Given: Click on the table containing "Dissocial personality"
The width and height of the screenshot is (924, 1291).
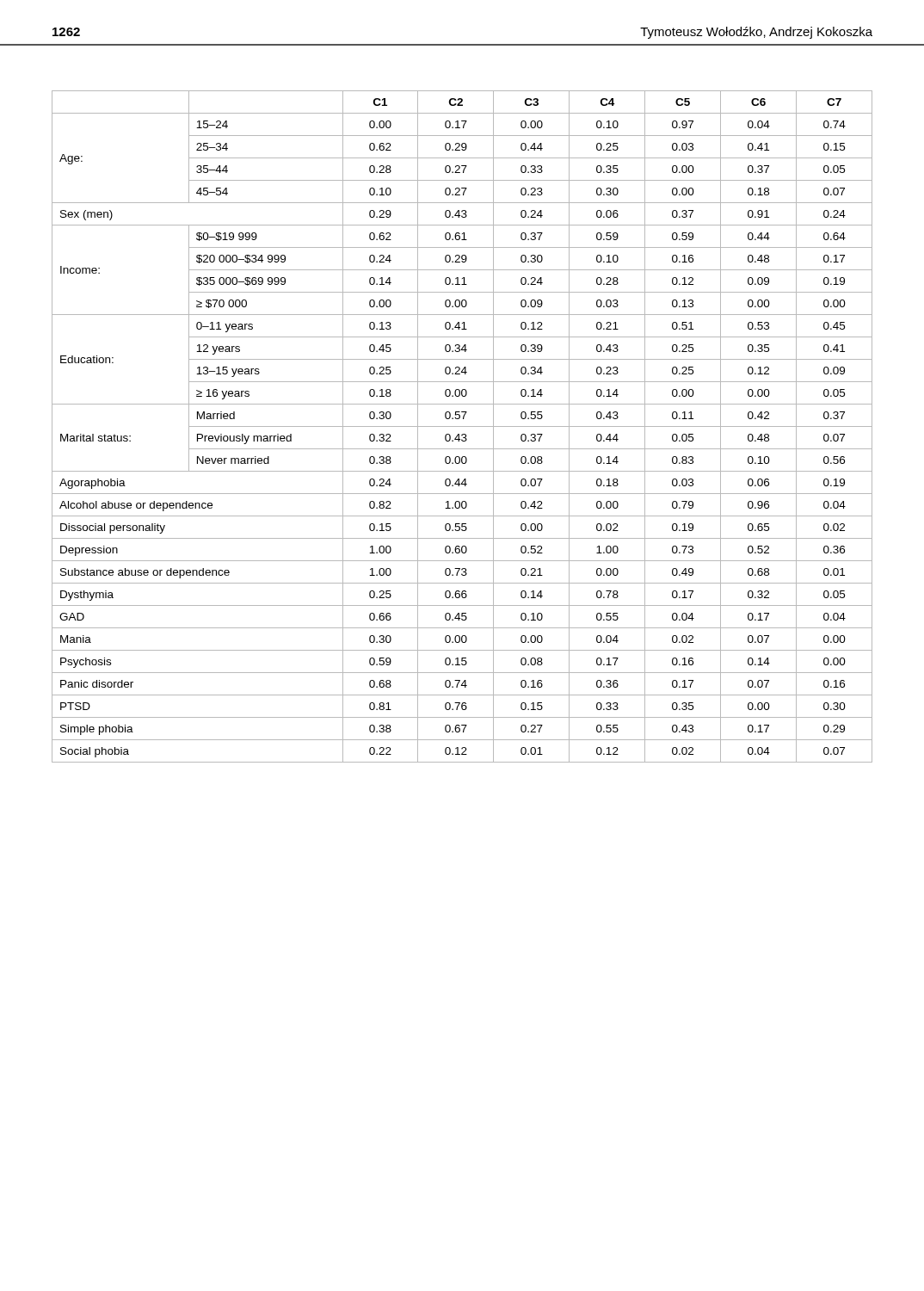Looking at the screenshot, I should coord(462,426).
